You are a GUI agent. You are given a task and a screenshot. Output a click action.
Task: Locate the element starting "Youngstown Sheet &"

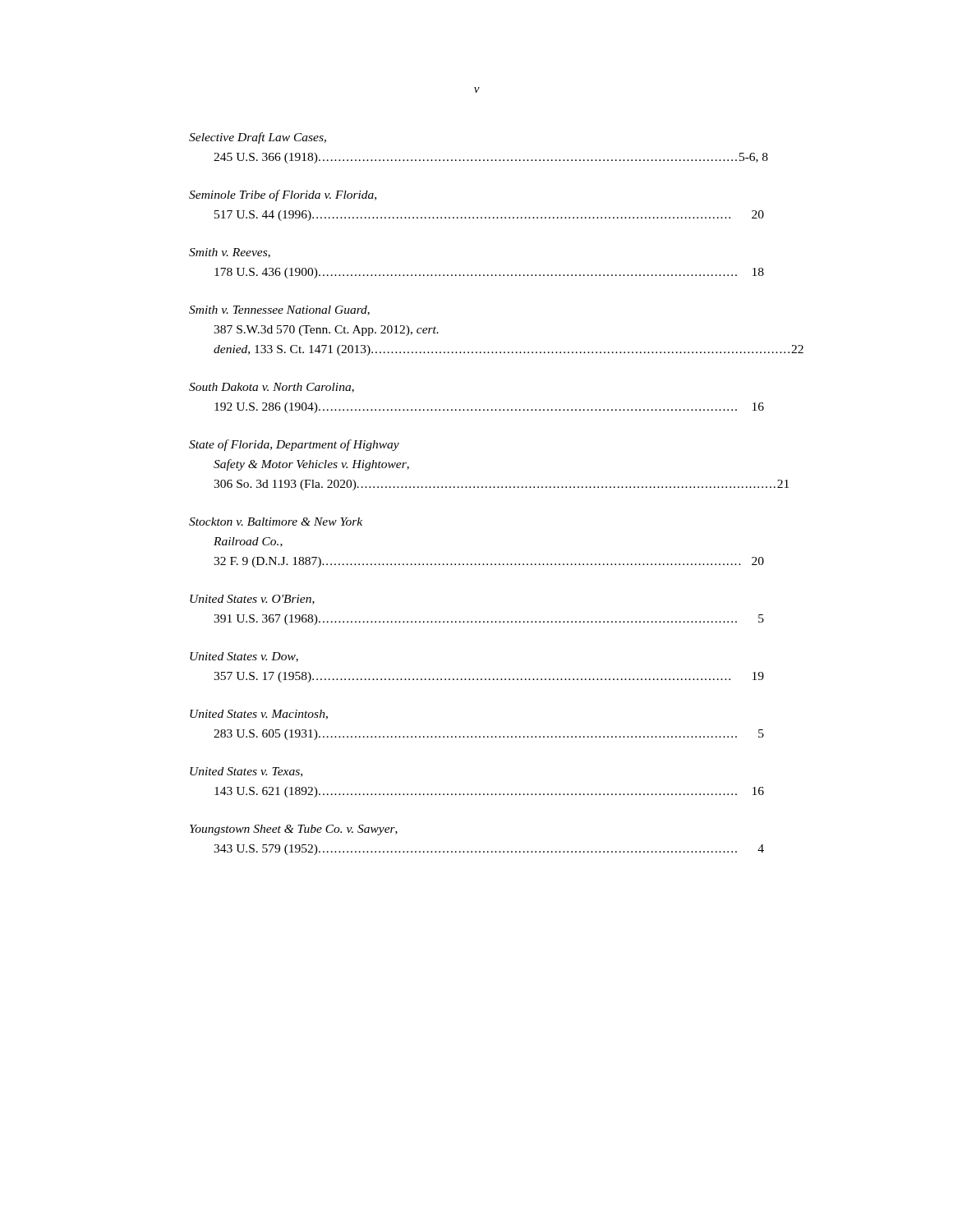click(x=476, y=839)
